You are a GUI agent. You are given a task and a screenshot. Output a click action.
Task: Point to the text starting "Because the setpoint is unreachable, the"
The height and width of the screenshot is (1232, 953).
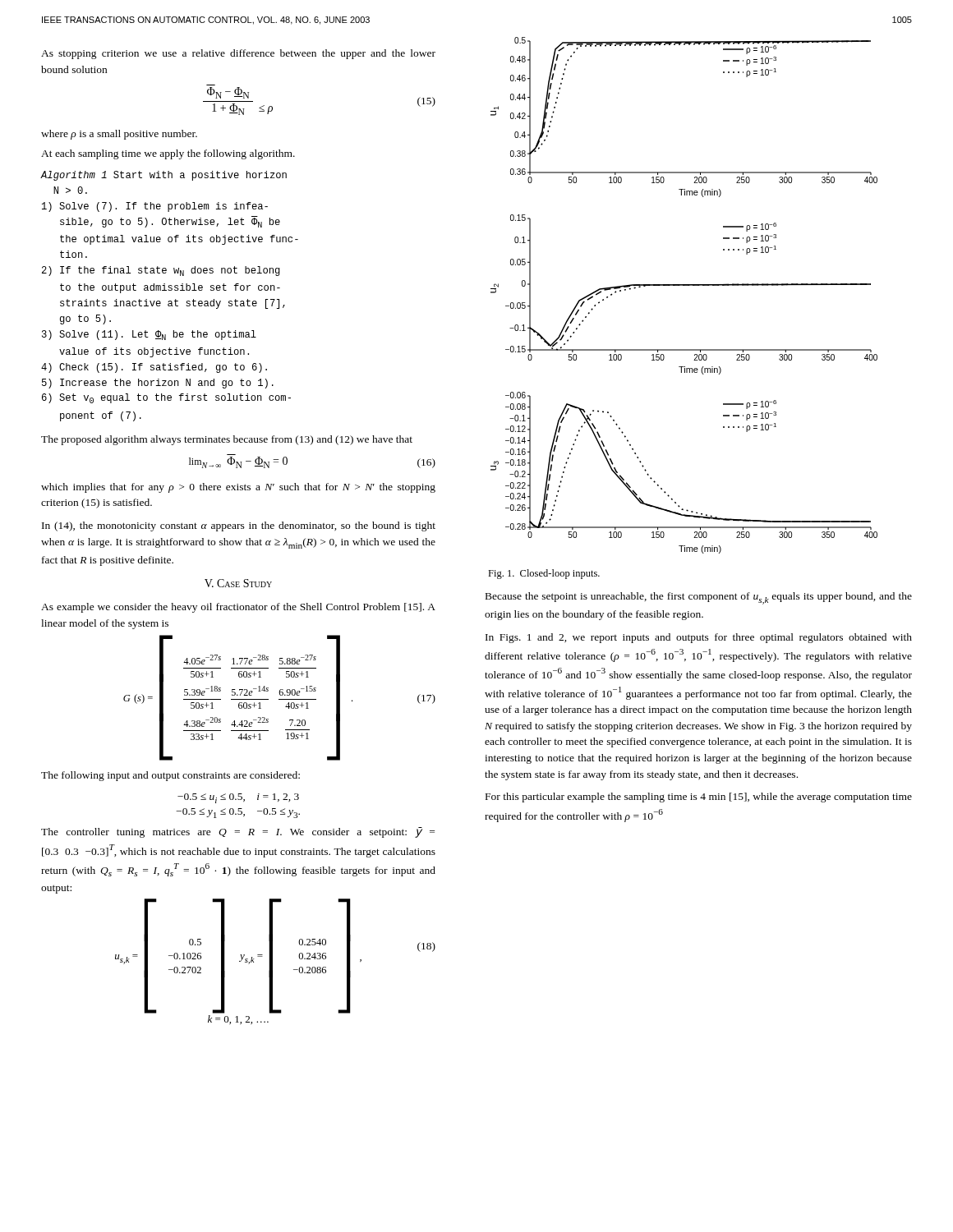698,605
